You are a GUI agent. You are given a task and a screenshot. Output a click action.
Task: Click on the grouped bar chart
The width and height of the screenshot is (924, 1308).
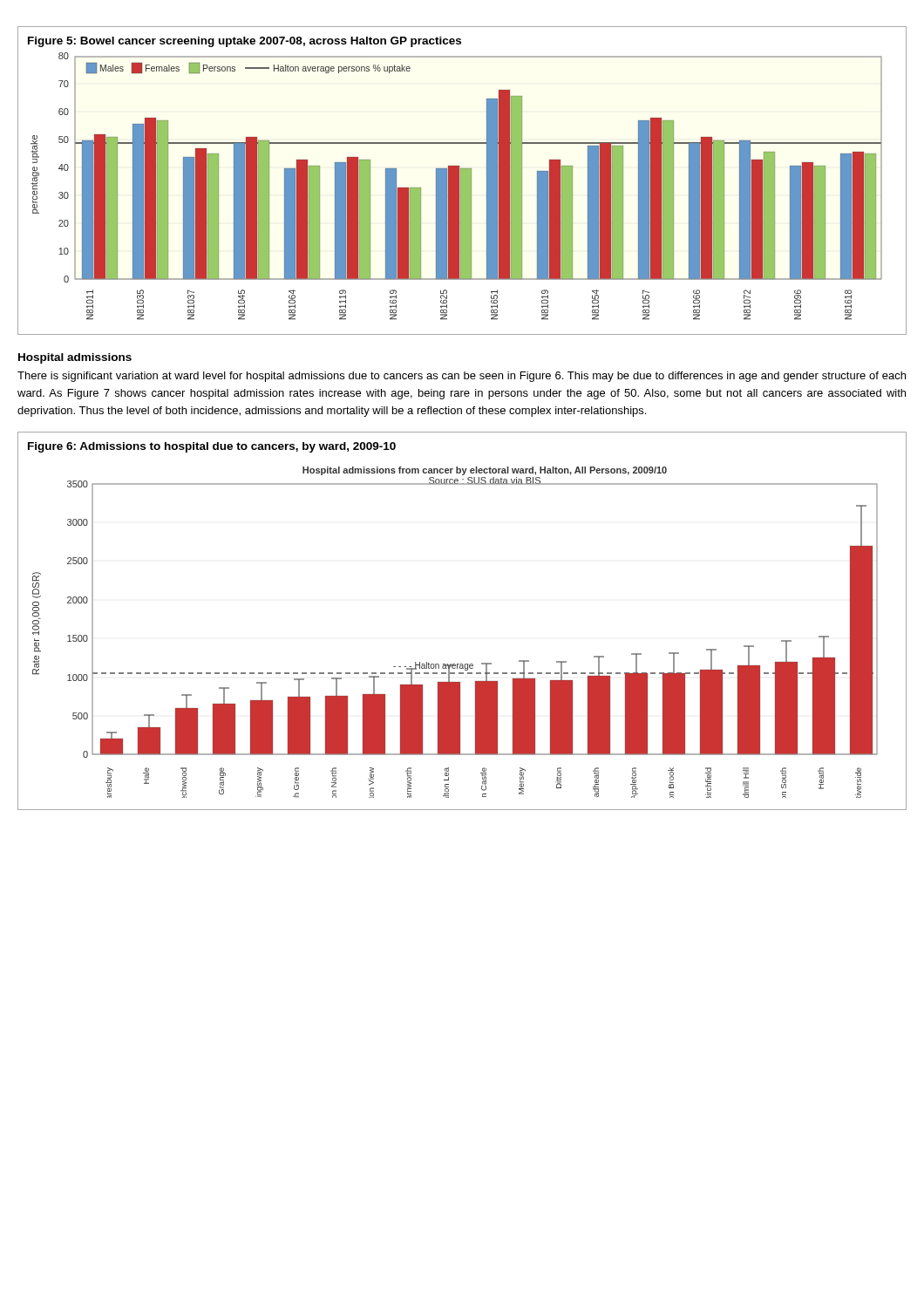[x=462, y=181]
